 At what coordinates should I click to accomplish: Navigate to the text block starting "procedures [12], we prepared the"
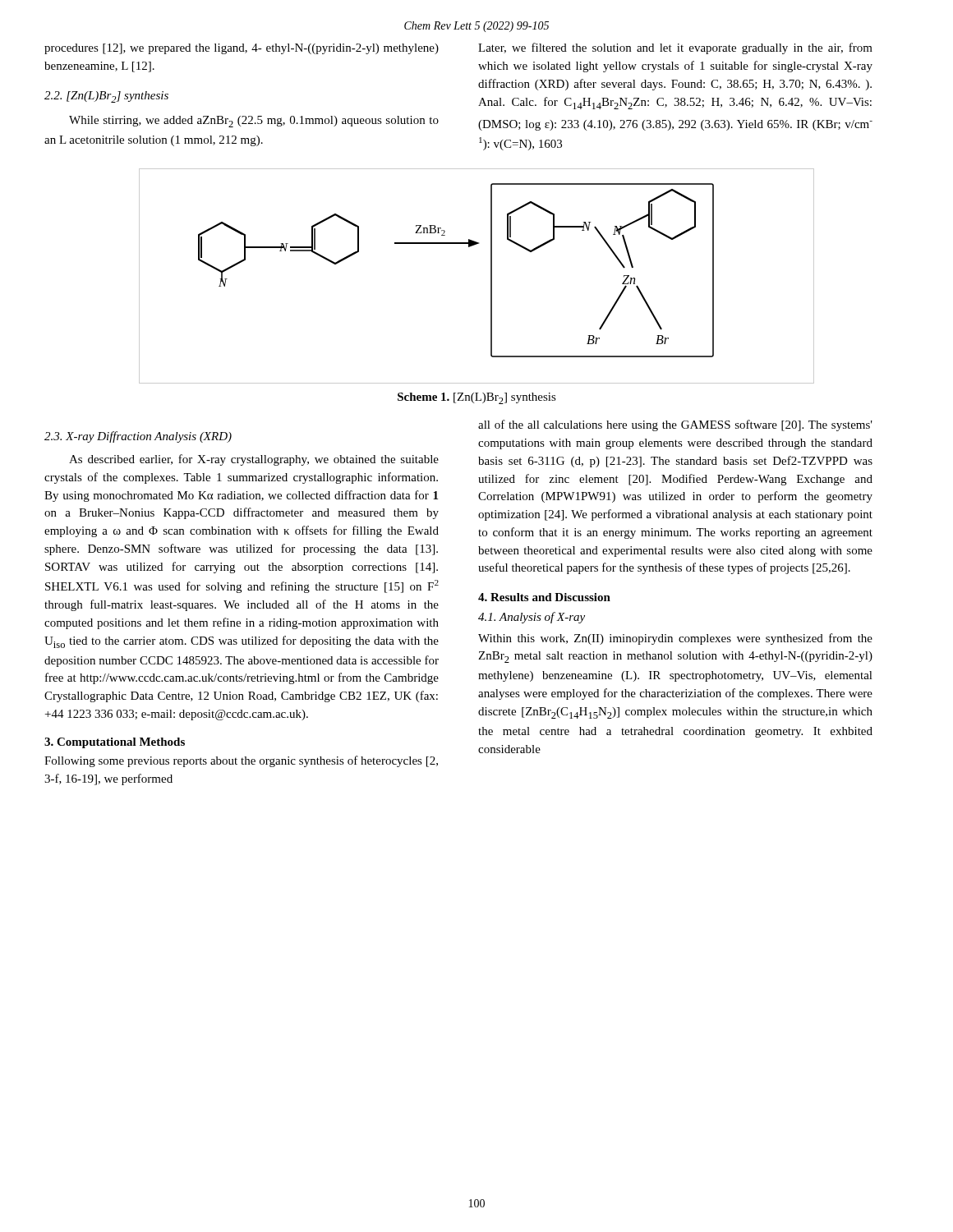[242, 57]
